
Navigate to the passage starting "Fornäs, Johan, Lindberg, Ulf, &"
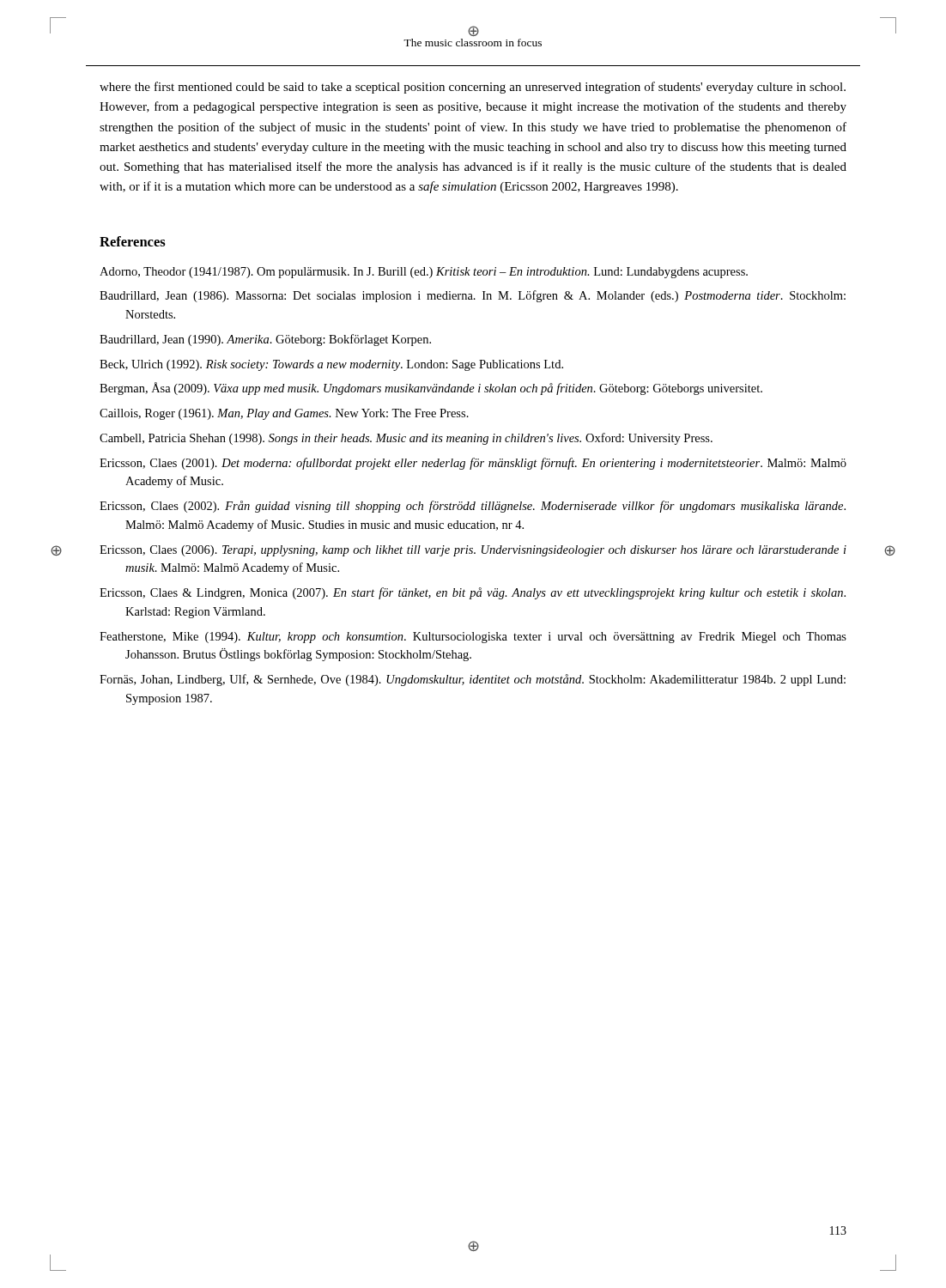[473, 689]
